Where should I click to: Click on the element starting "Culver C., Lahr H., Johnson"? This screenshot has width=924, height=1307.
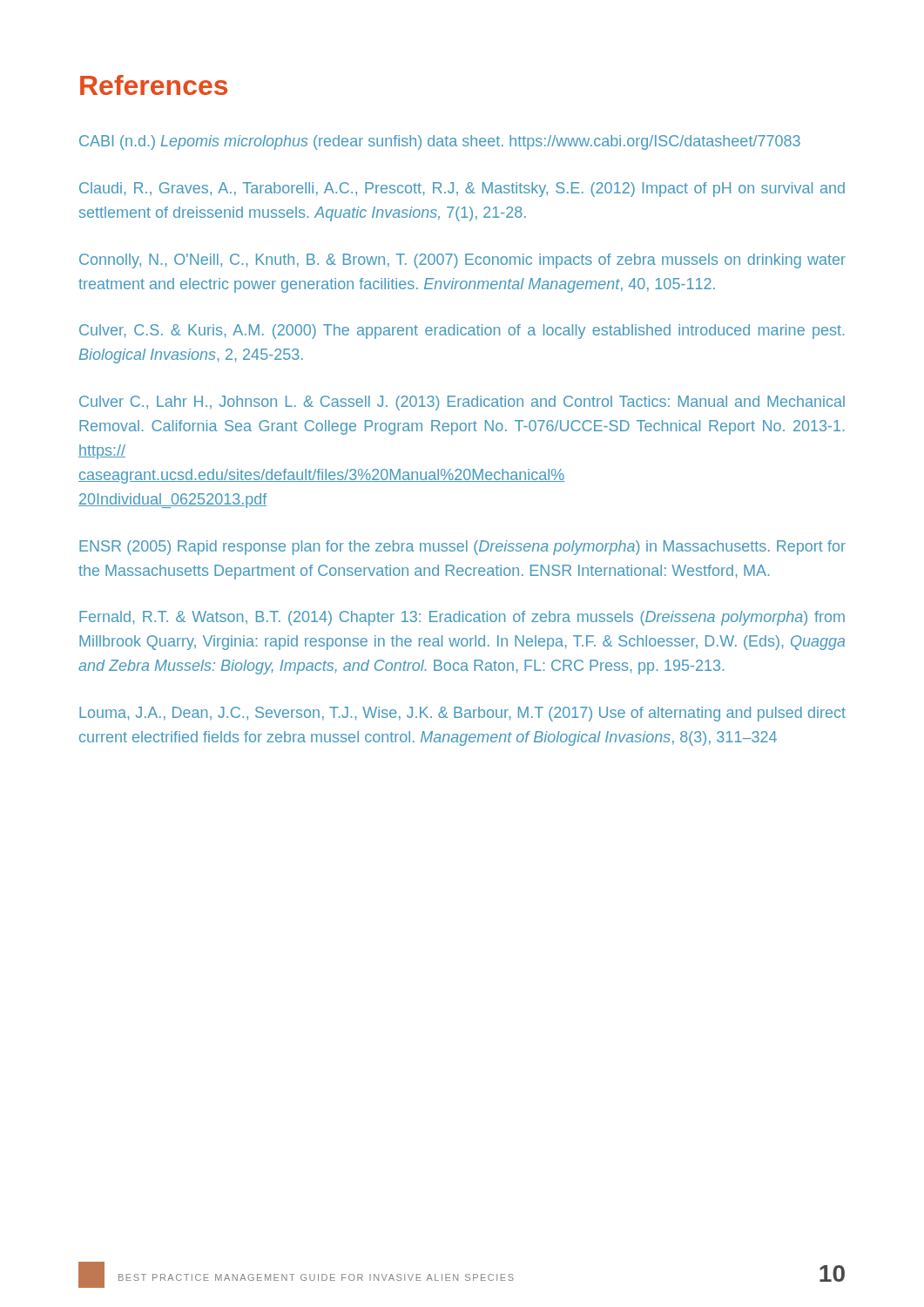click(462, 403)
